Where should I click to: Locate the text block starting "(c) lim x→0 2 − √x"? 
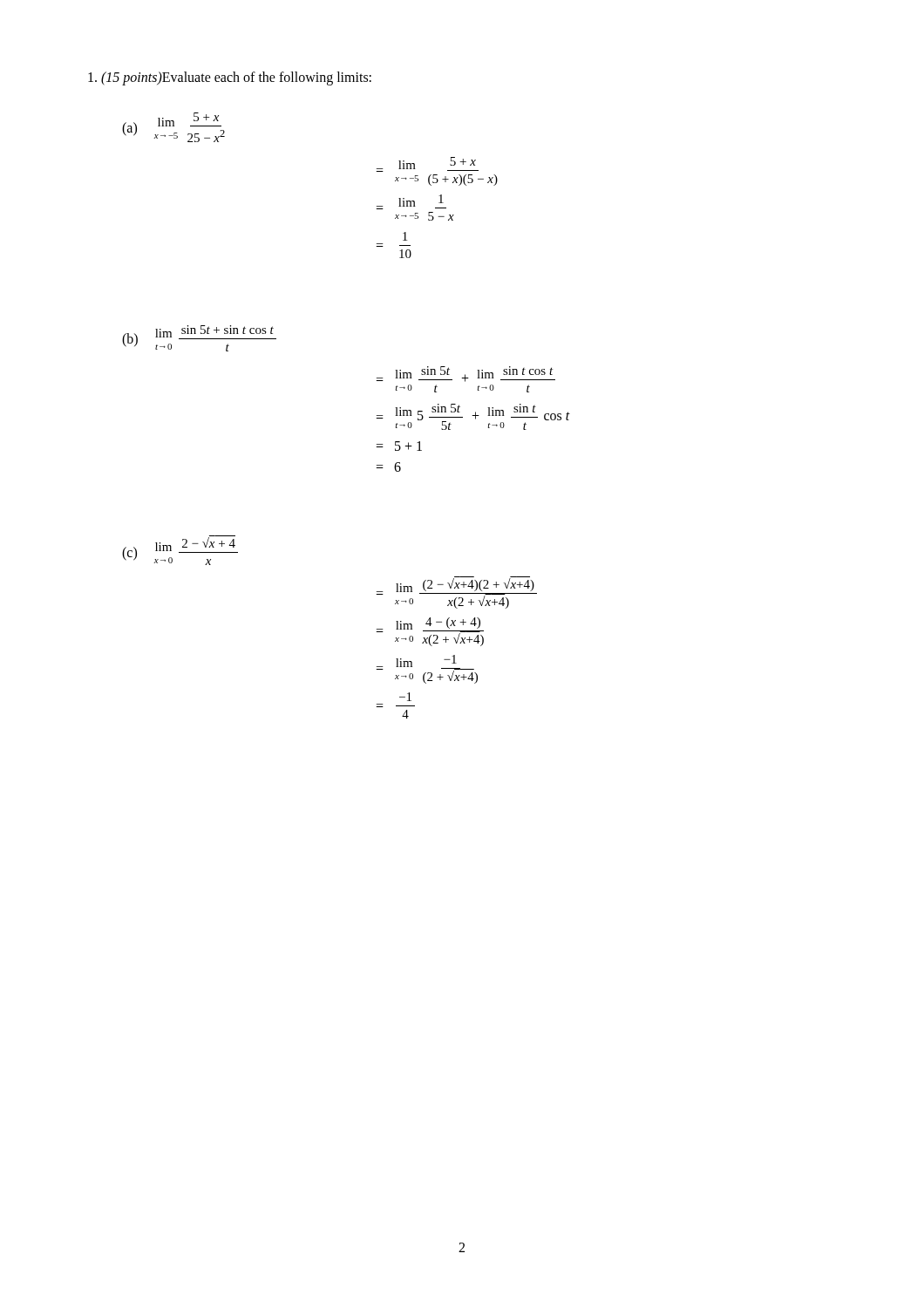pyautogui.click(x=488, y=629)
